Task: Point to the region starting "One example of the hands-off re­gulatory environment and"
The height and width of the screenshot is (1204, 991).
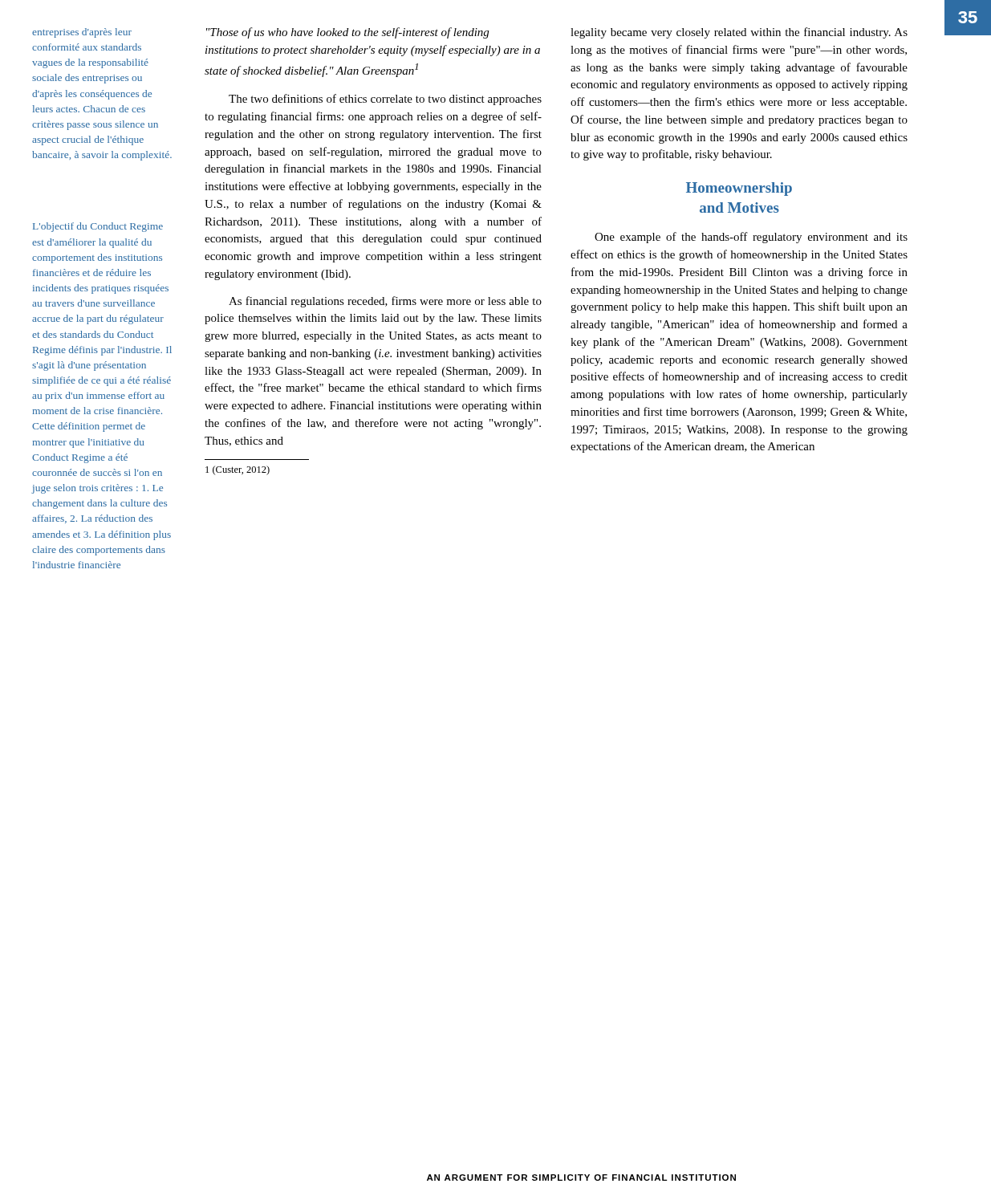Action: click(739, 342)
